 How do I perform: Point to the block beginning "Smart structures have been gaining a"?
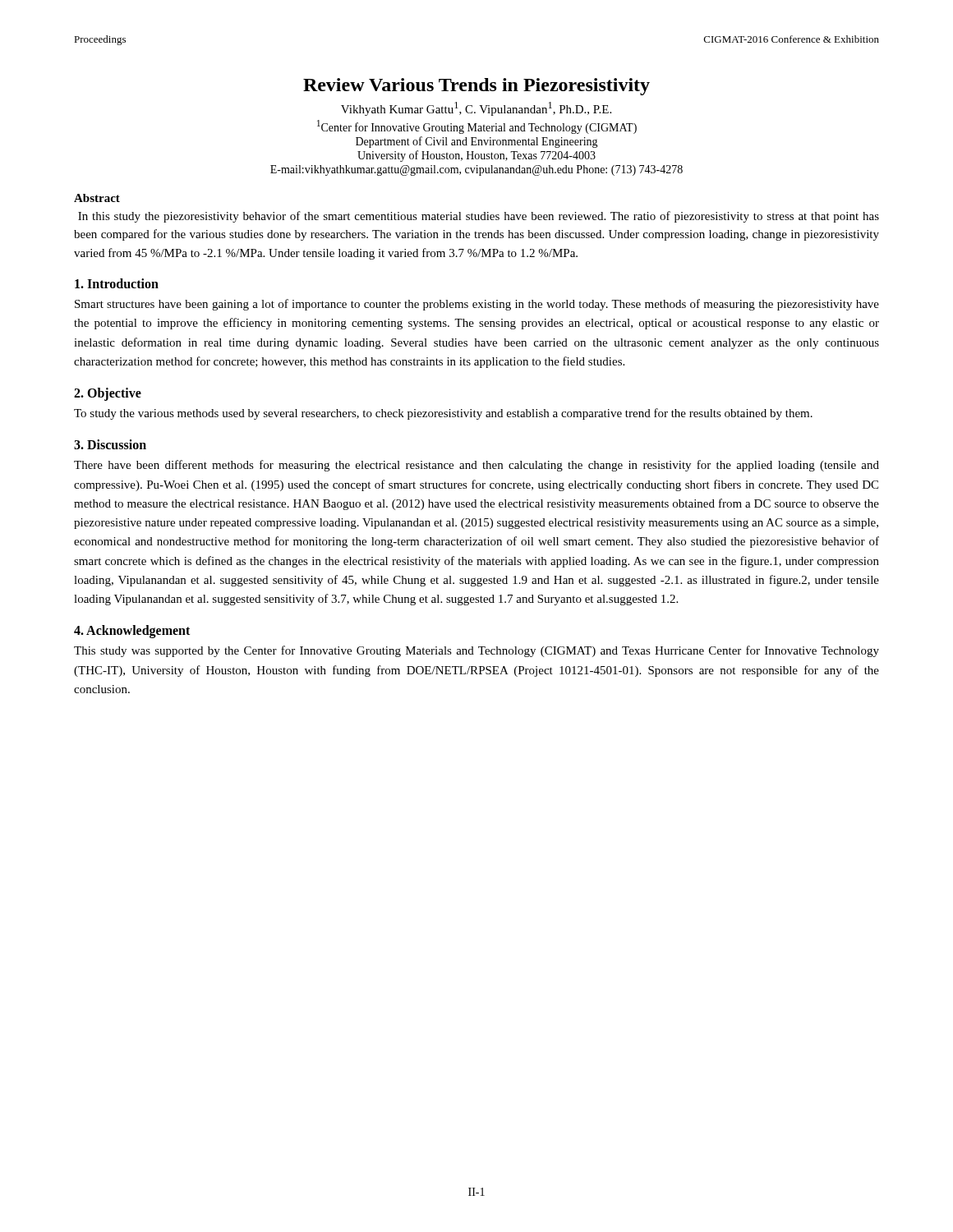pos(476,333)
